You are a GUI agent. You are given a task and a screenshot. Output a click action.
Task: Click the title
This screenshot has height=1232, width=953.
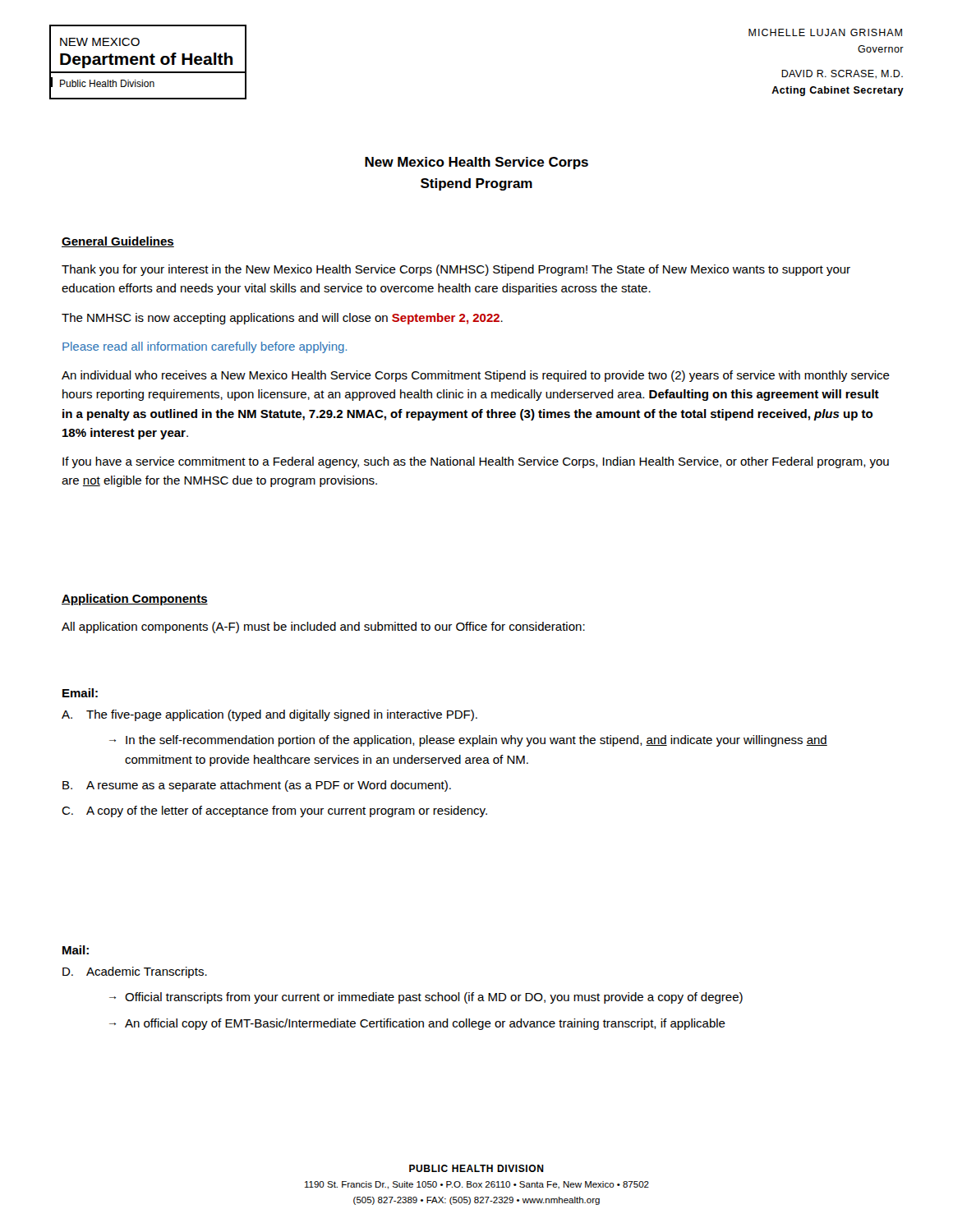[476, 173]
